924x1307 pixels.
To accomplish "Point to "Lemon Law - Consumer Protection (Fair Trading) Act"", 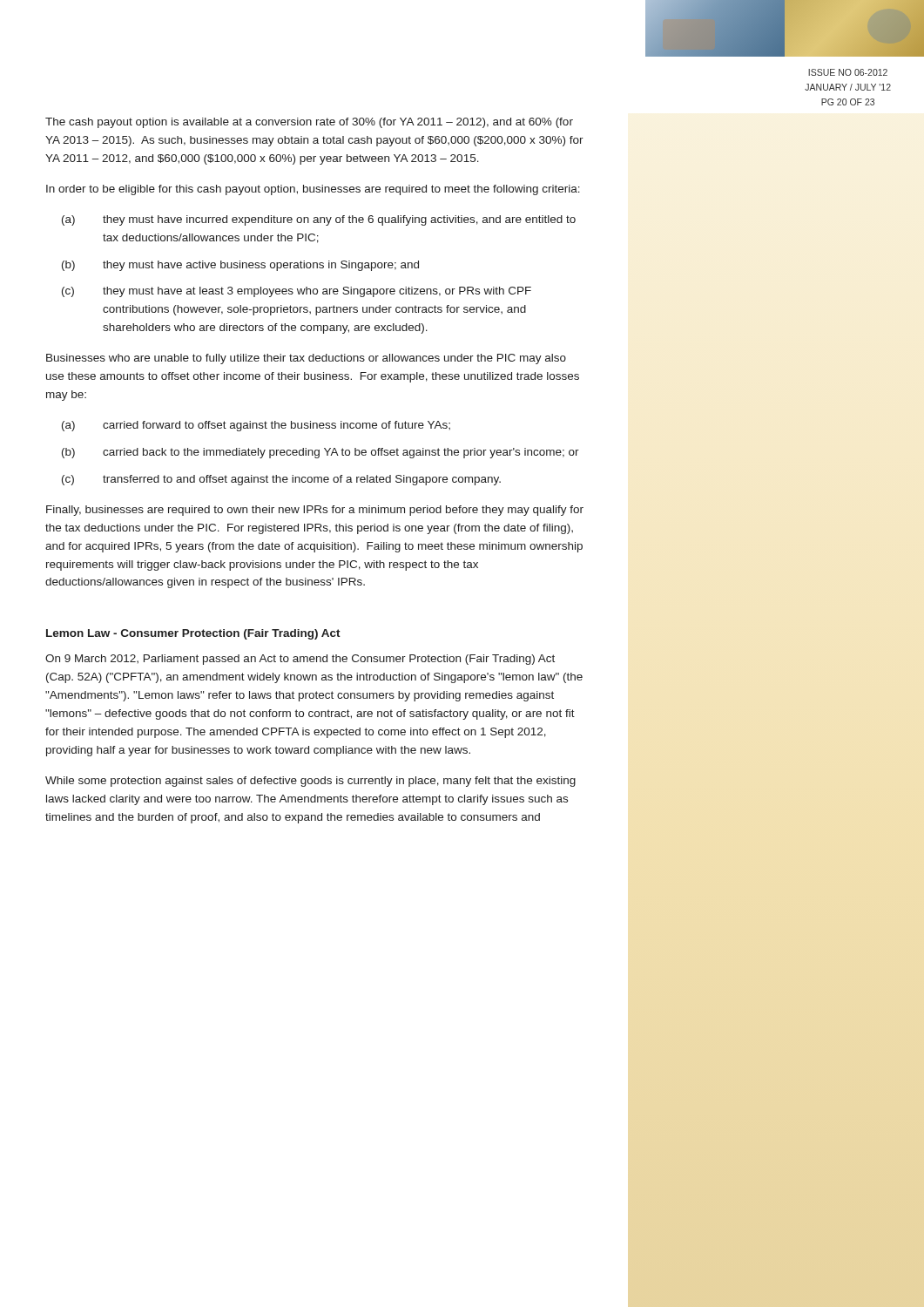I will 193,633.
